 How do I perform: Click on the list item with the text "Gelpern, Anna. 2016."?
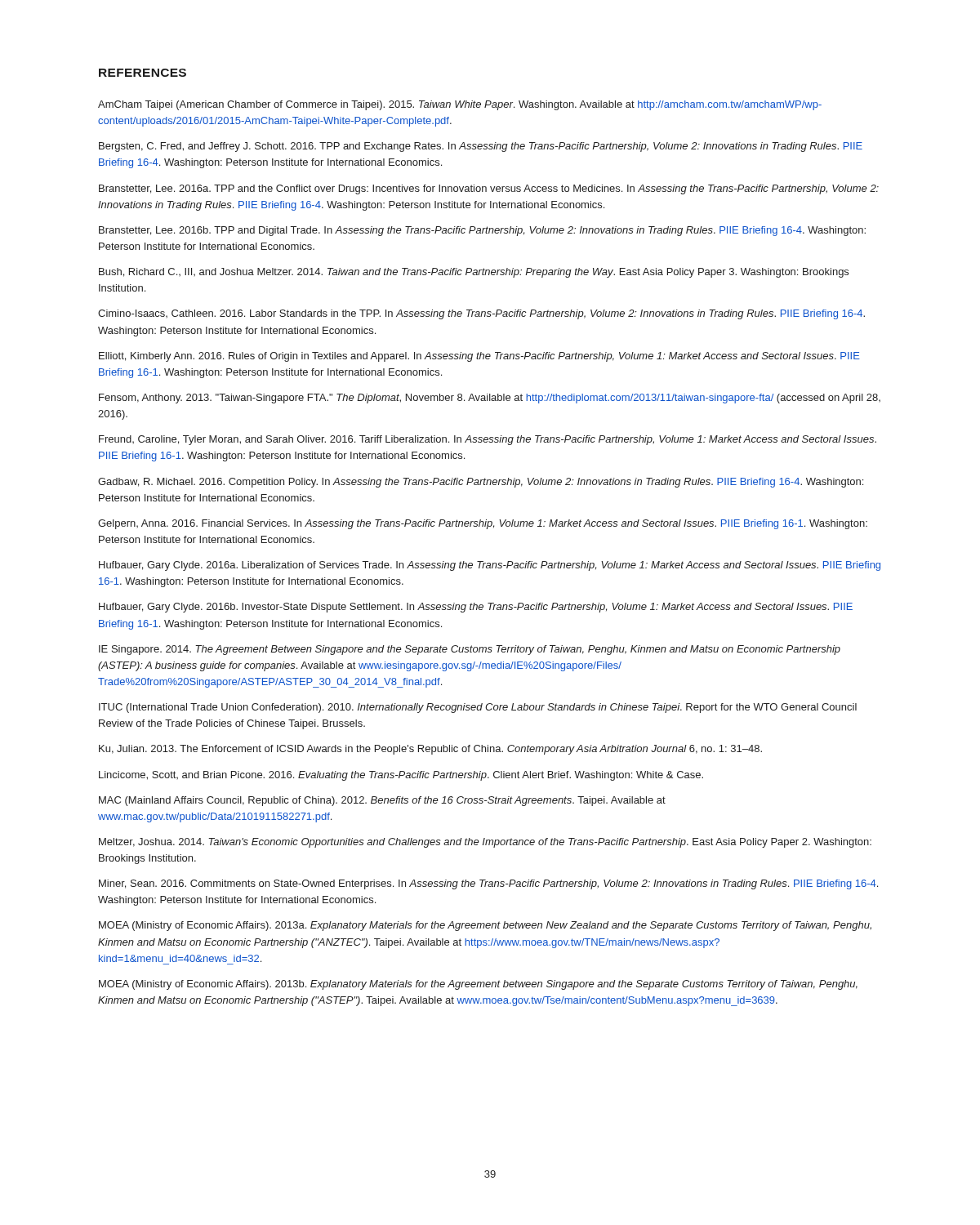[x=483, y=531]
